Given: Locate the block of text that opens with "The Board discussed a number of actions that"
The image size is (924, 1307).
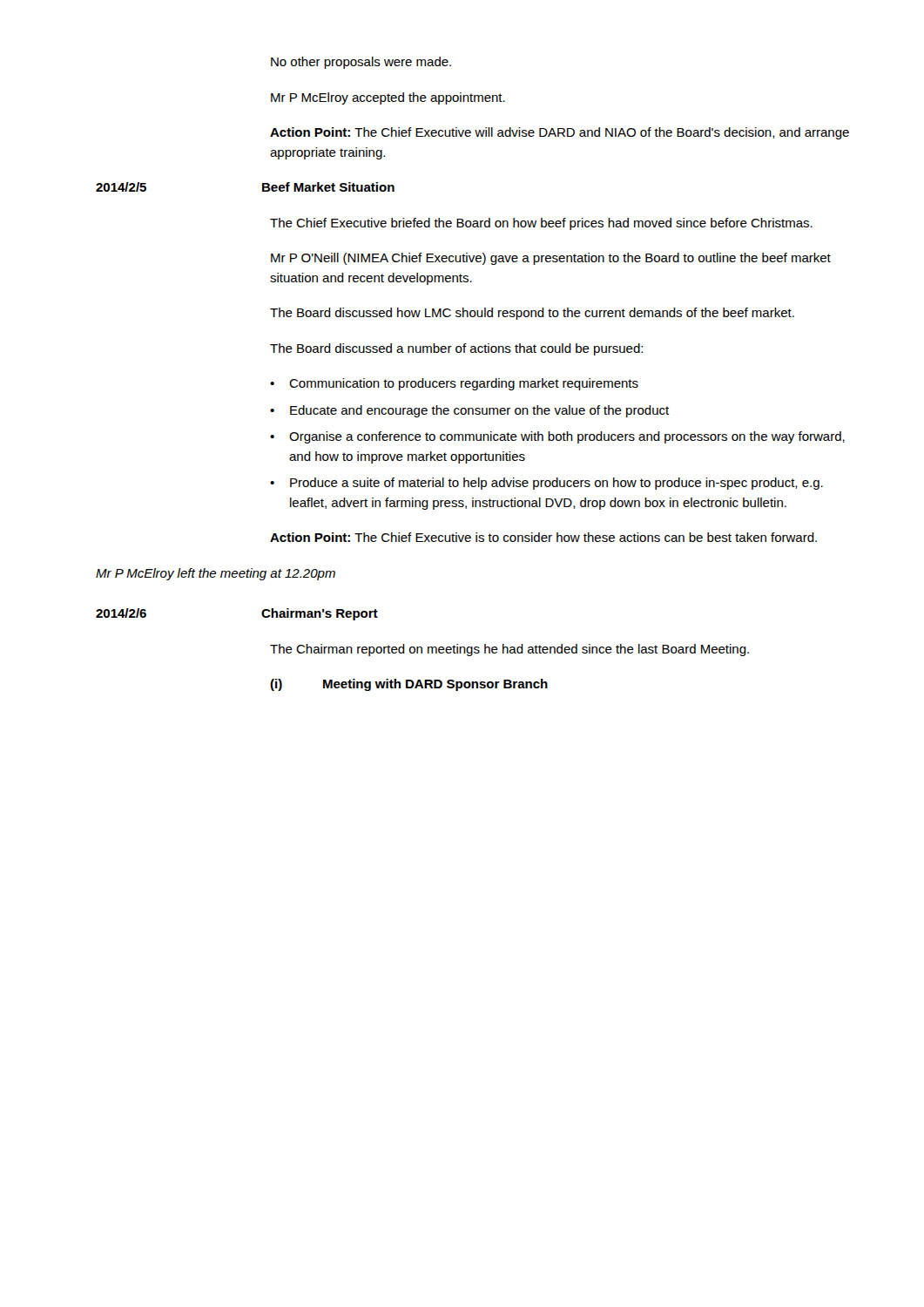Looking at the screenshot, I should pos(457,348).
